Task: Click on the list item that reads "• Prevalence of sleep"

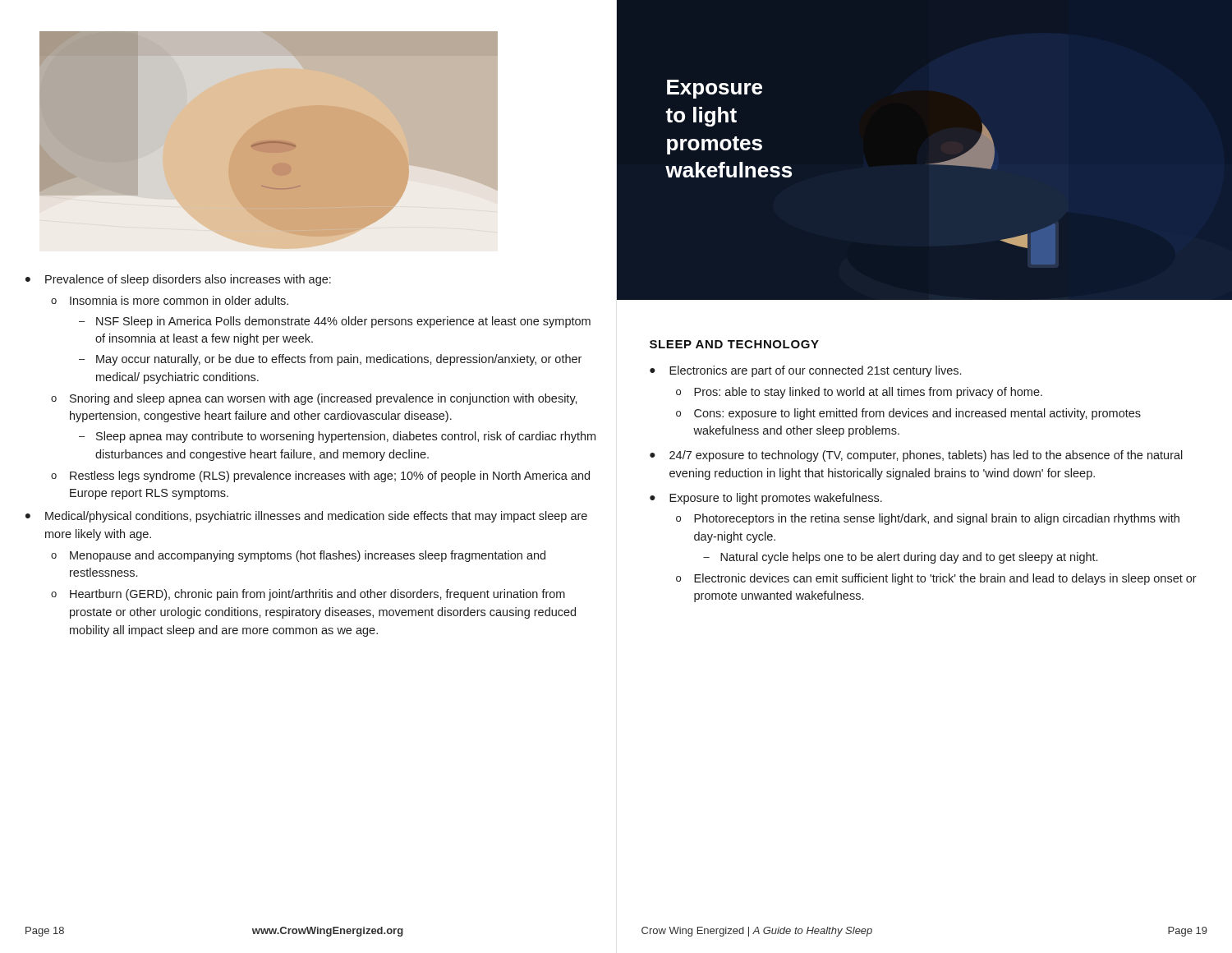Action: (x=312, y=387)
